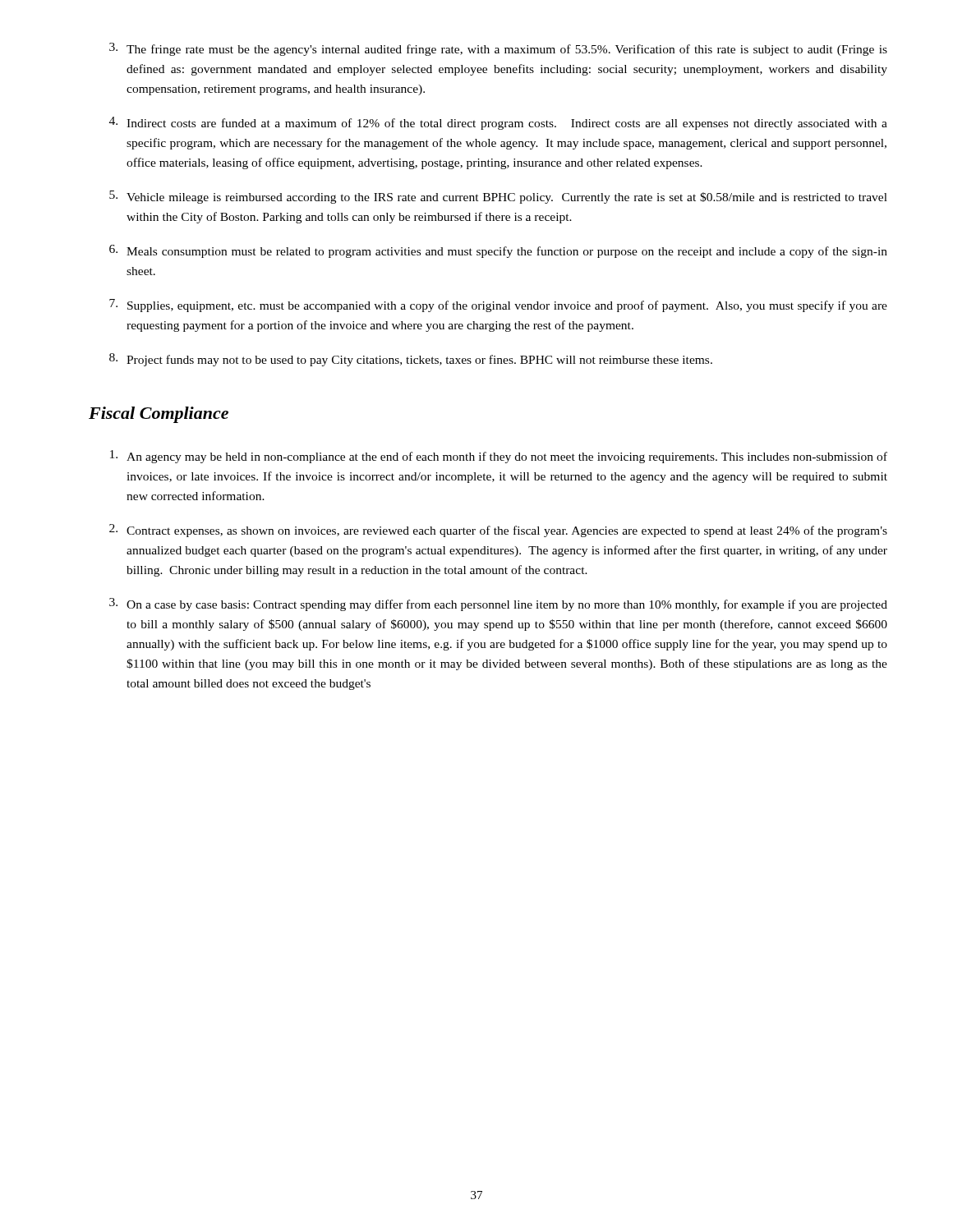This screenshot has height=1232, width=953.
Task: Select the list item containing "6. Meals consumption must be"
Action: coord(488,261)
